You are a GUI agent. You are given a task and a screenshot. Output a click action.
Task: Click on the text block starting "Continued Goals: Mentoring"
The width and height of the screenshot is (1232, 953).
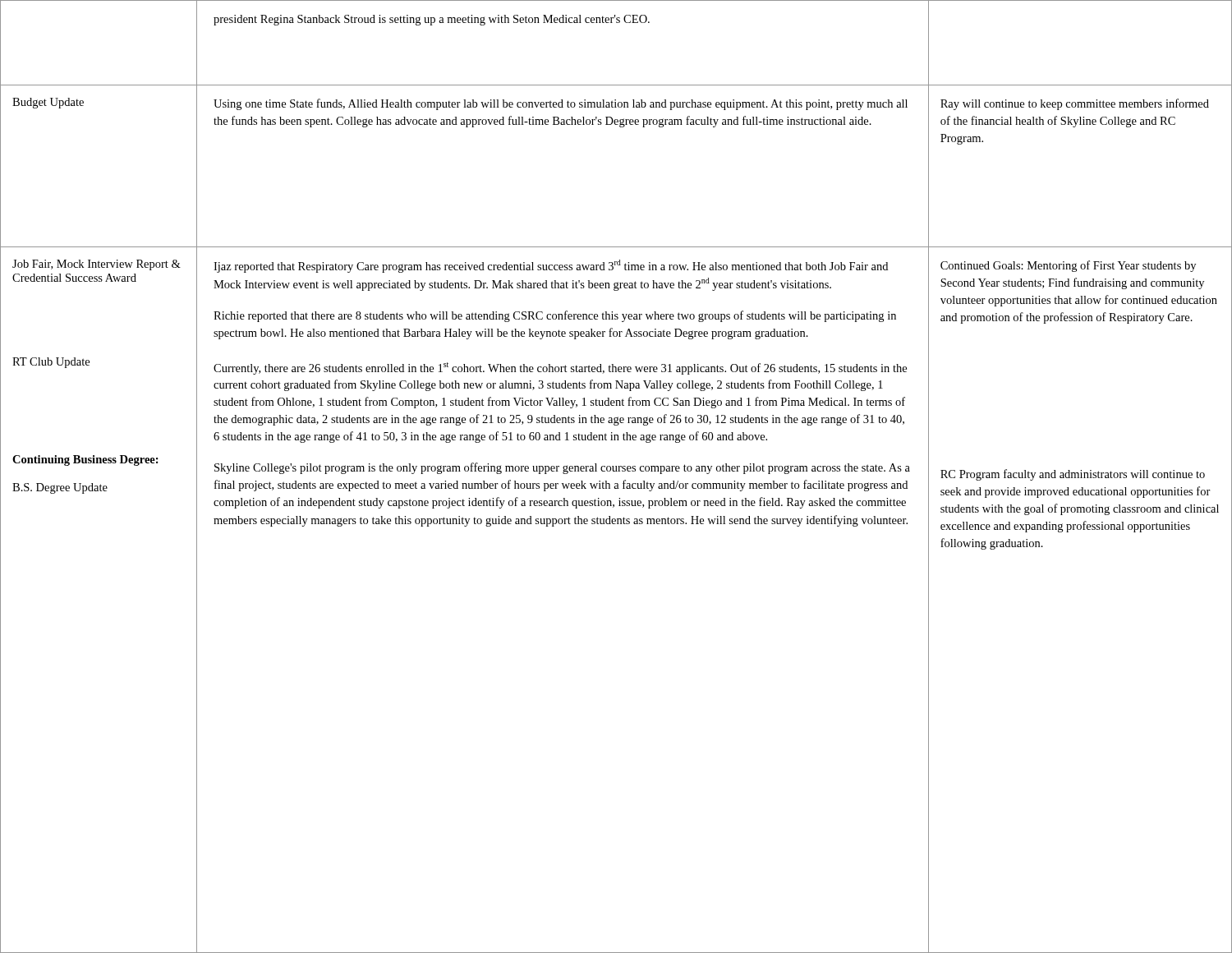pos(1079,291)
